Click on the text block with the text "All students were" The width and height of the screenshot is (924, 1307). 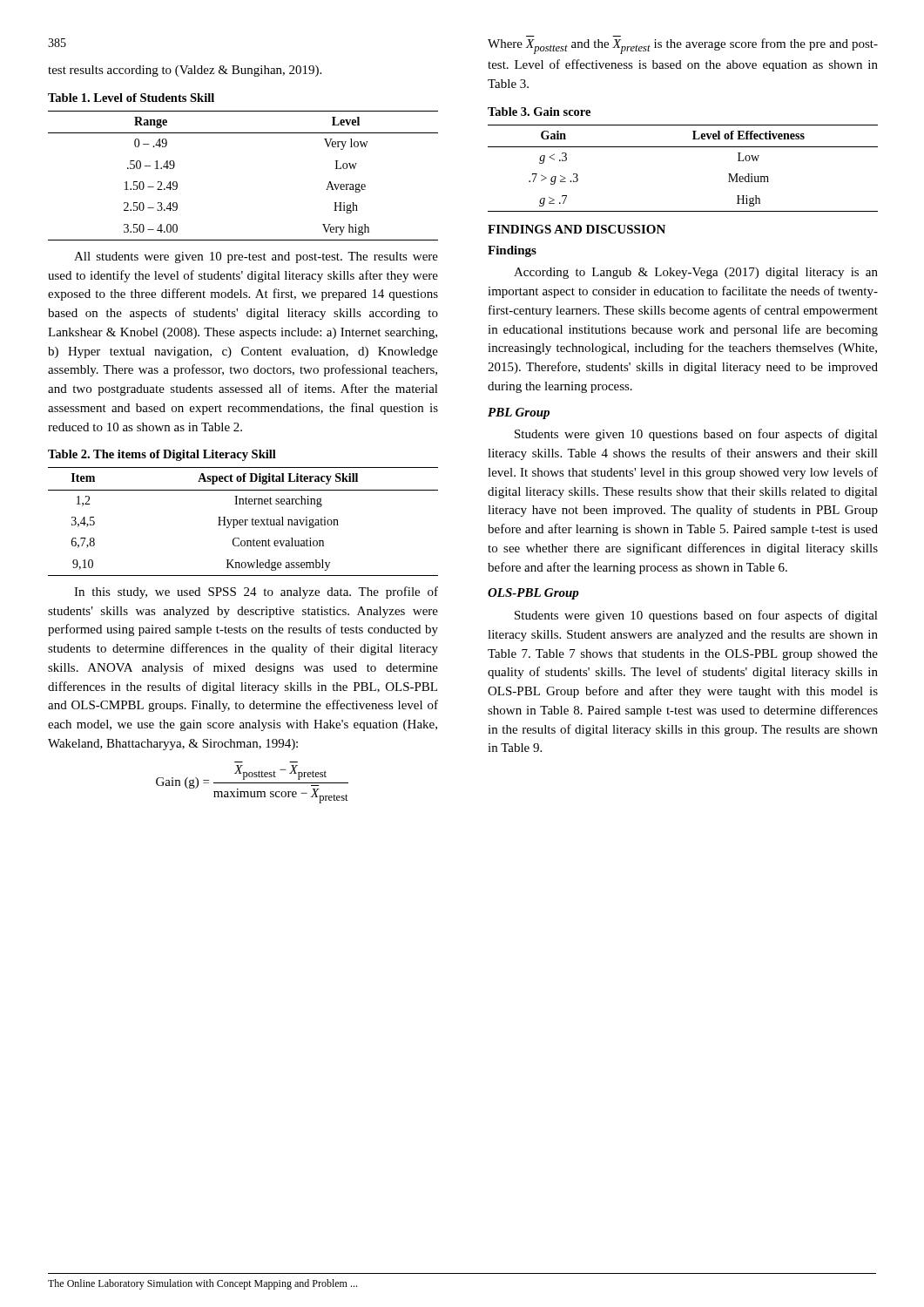(x=243, y=342)
